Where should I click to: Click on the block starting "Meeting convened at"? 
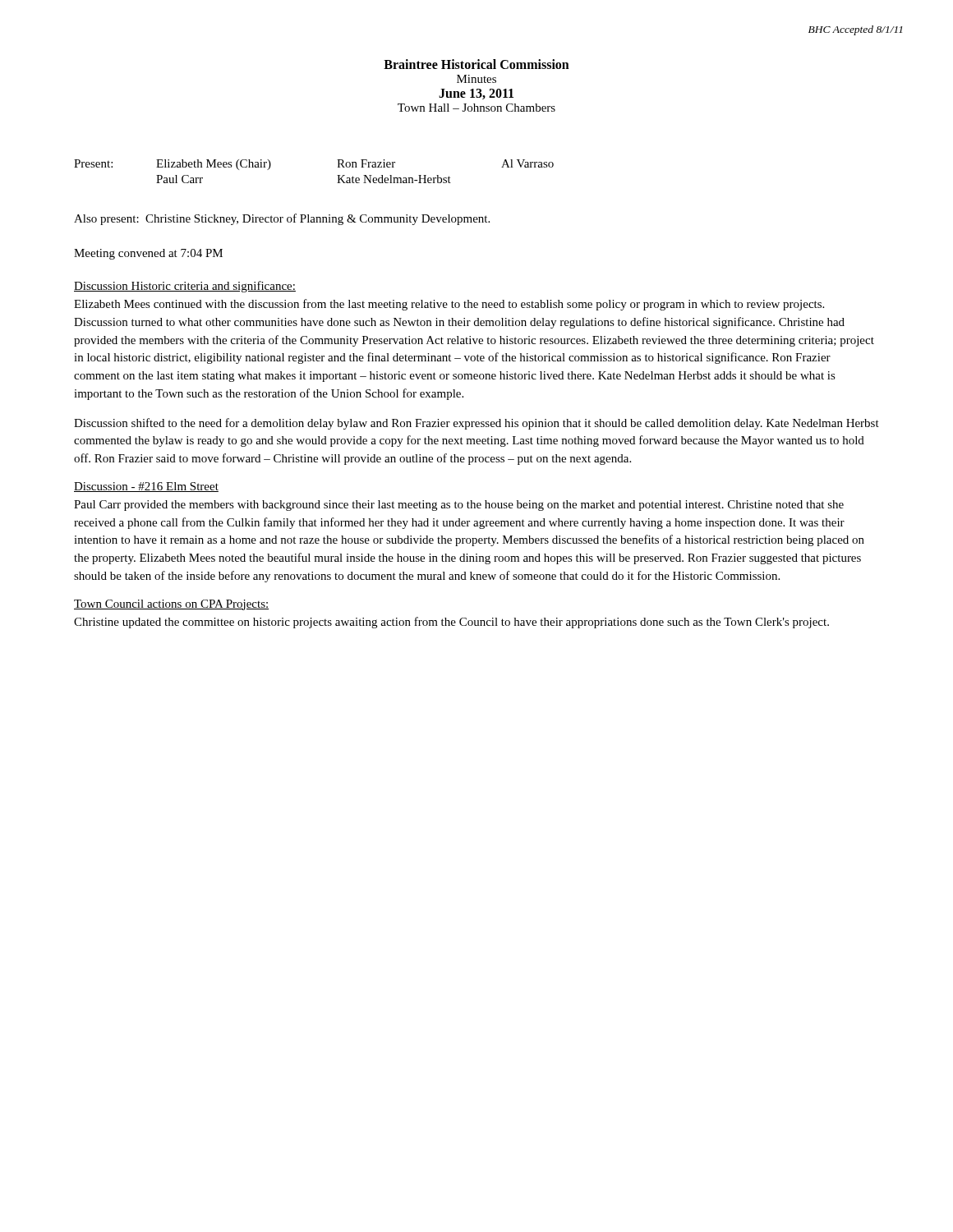click(x=149, y=253)
